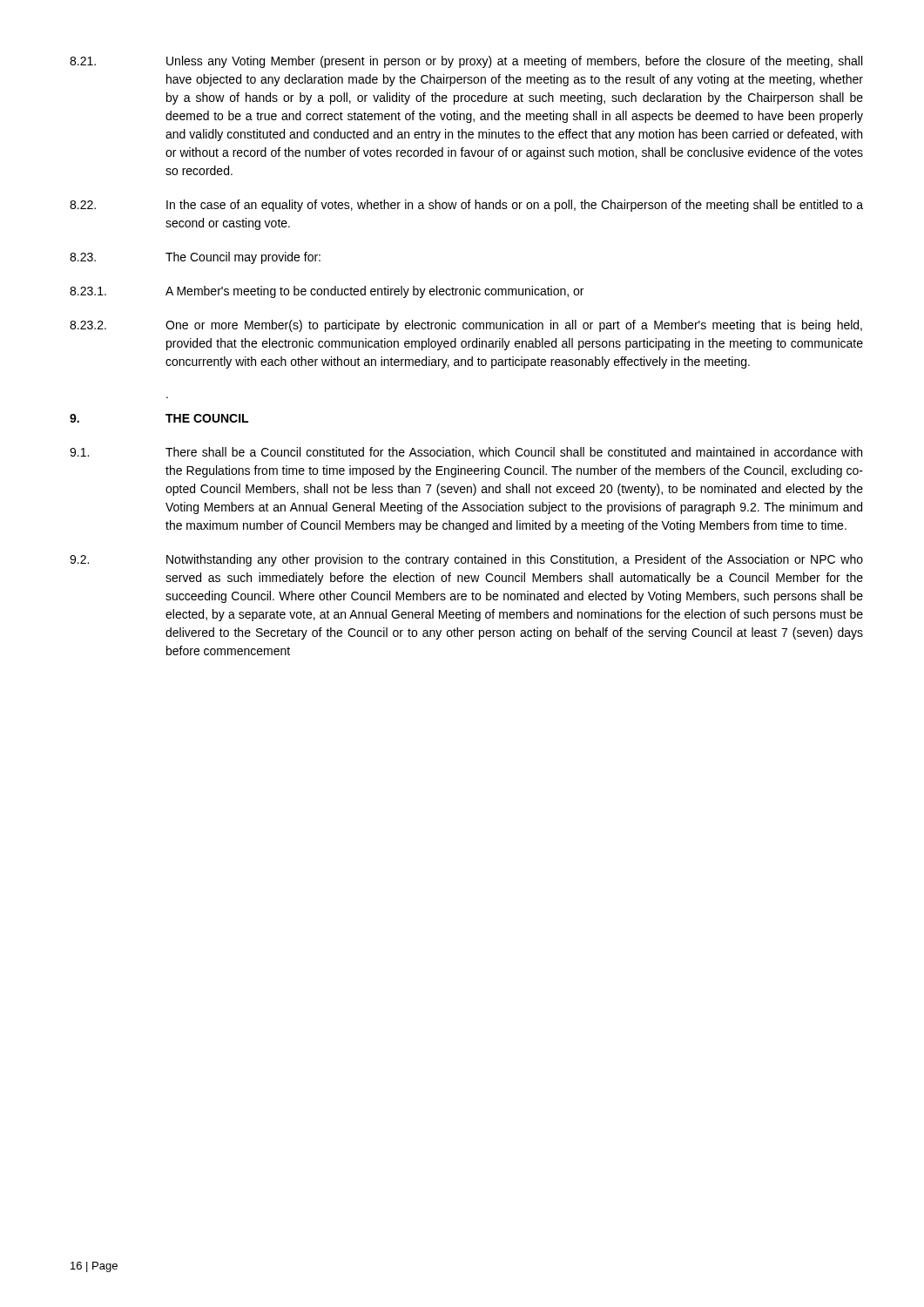Select the block starting "9.1. There shall be"

[x=466, y=489]
